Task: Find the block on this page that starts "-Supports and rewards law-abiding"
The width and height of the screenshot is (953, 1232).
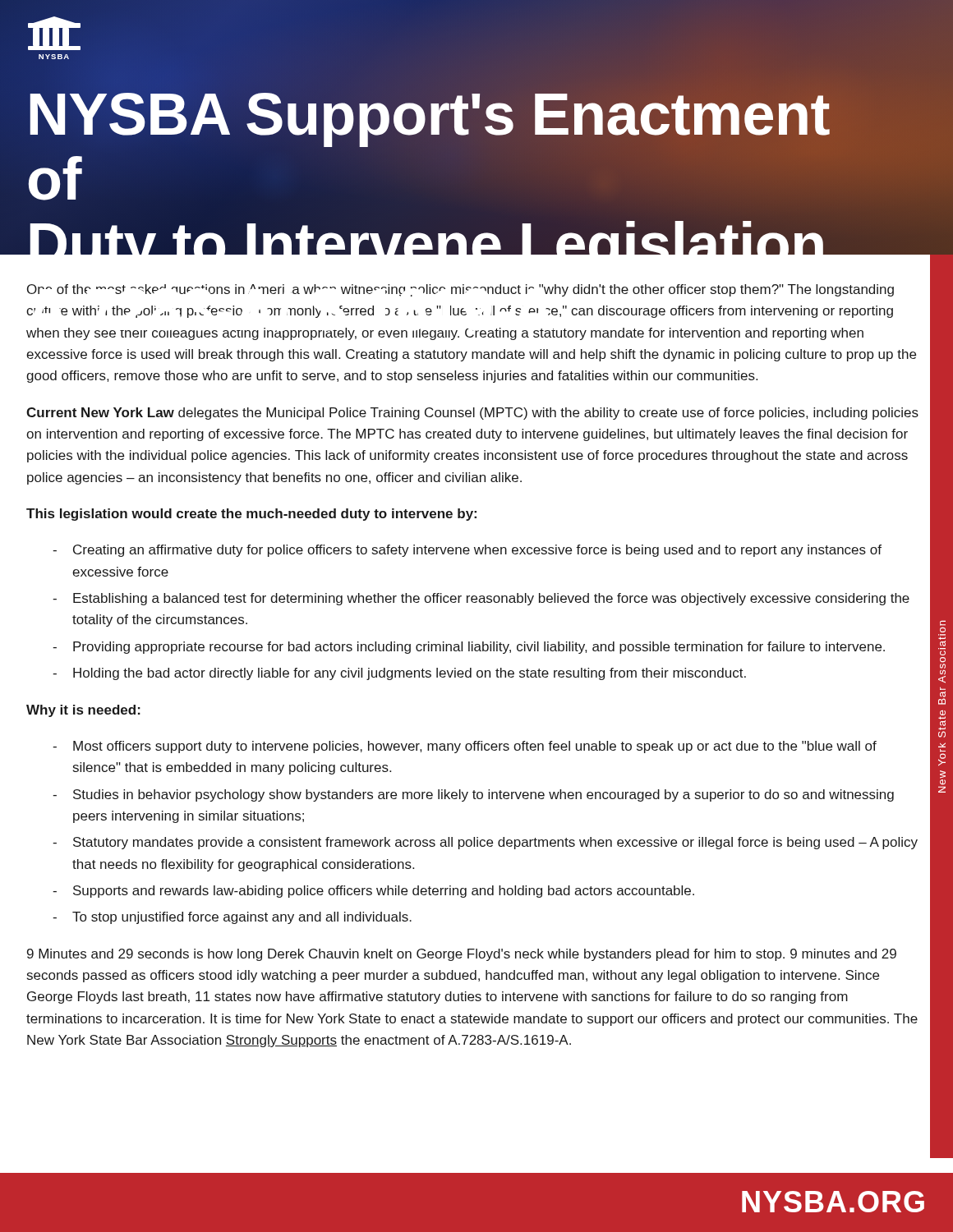Action: click(374, 891)
